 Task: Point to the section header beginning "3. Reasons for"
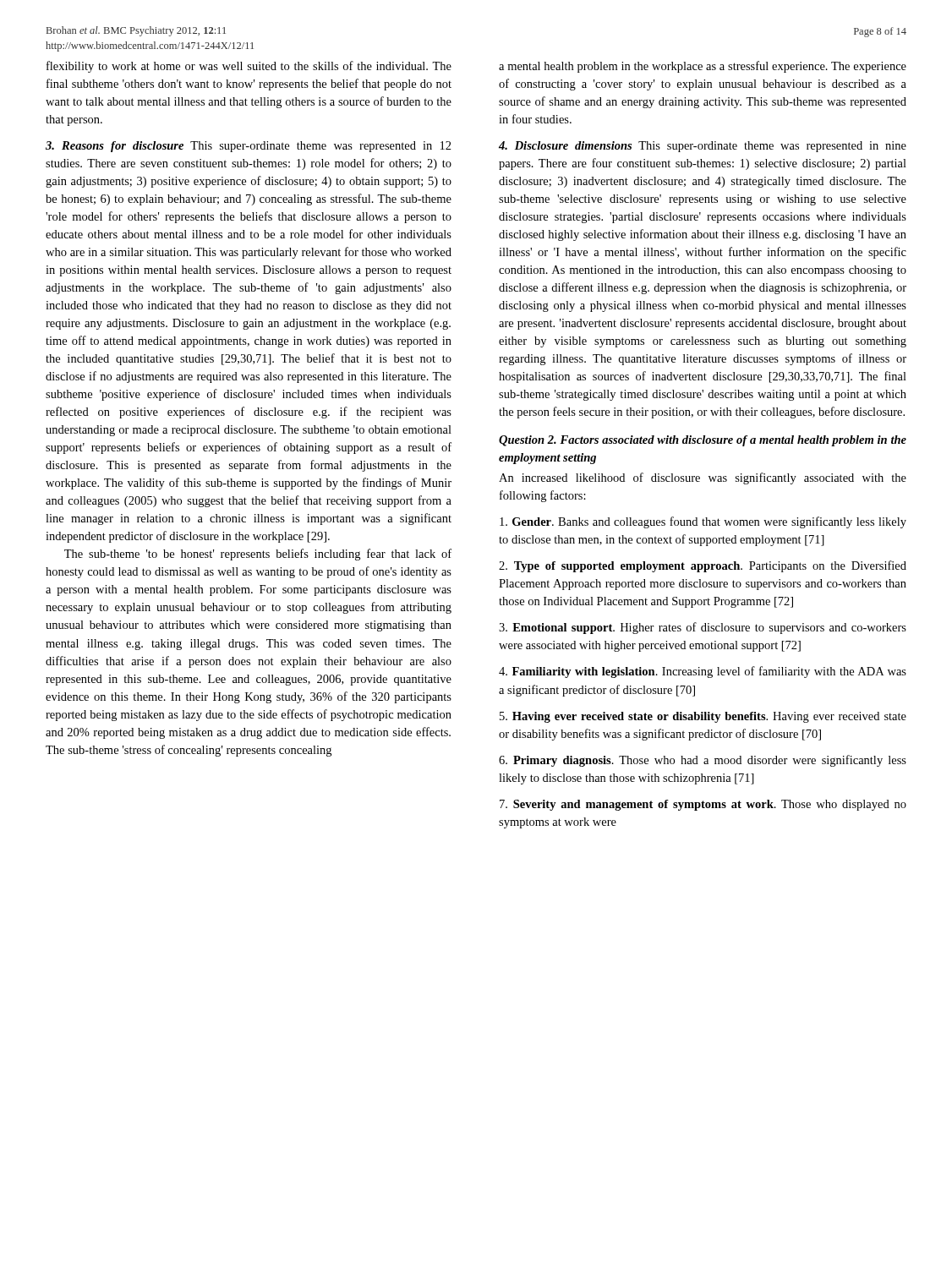point(249,341)
